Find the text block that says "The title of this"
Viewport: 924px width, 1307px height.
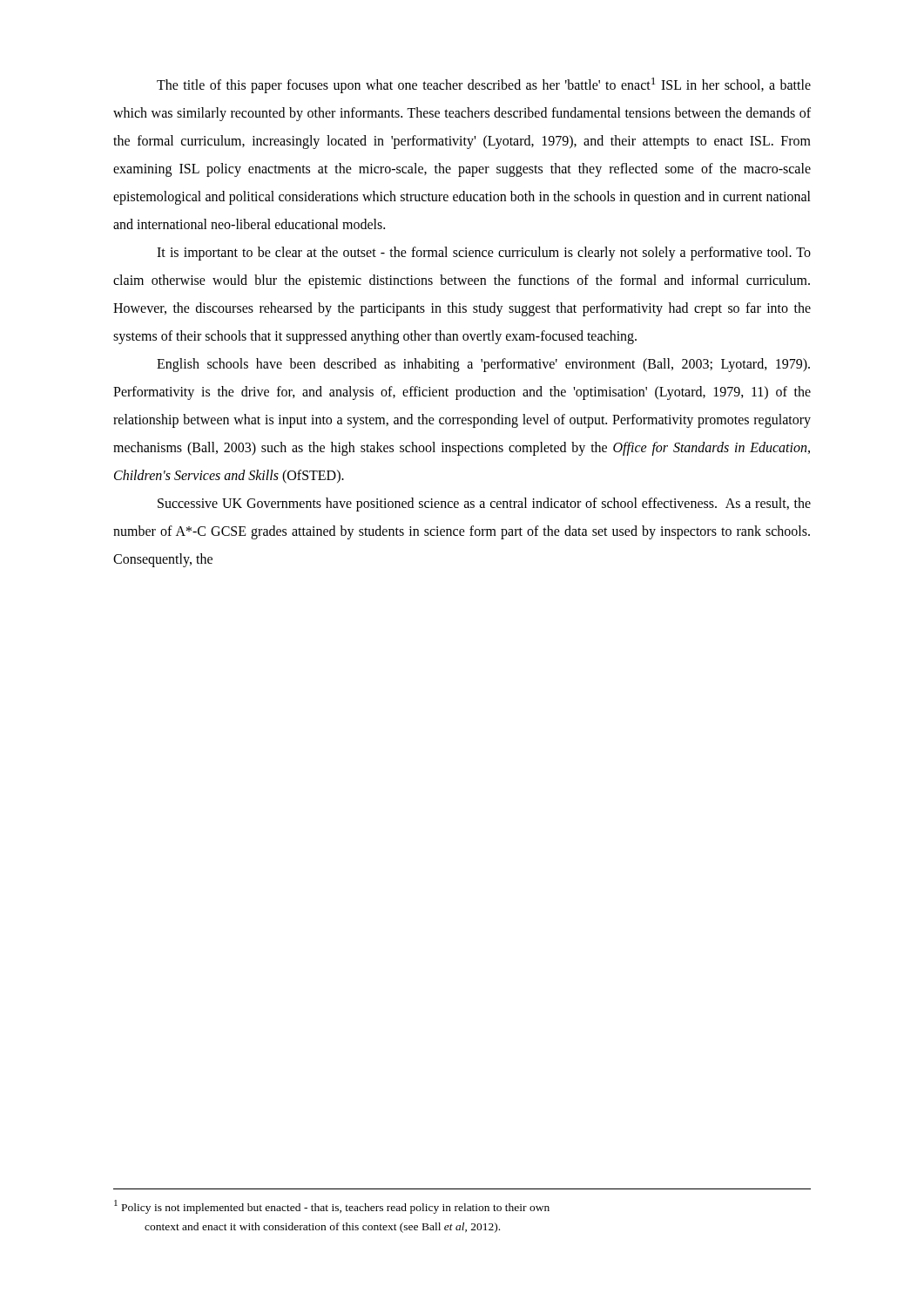pyautogui.click(x=462, y=154)
